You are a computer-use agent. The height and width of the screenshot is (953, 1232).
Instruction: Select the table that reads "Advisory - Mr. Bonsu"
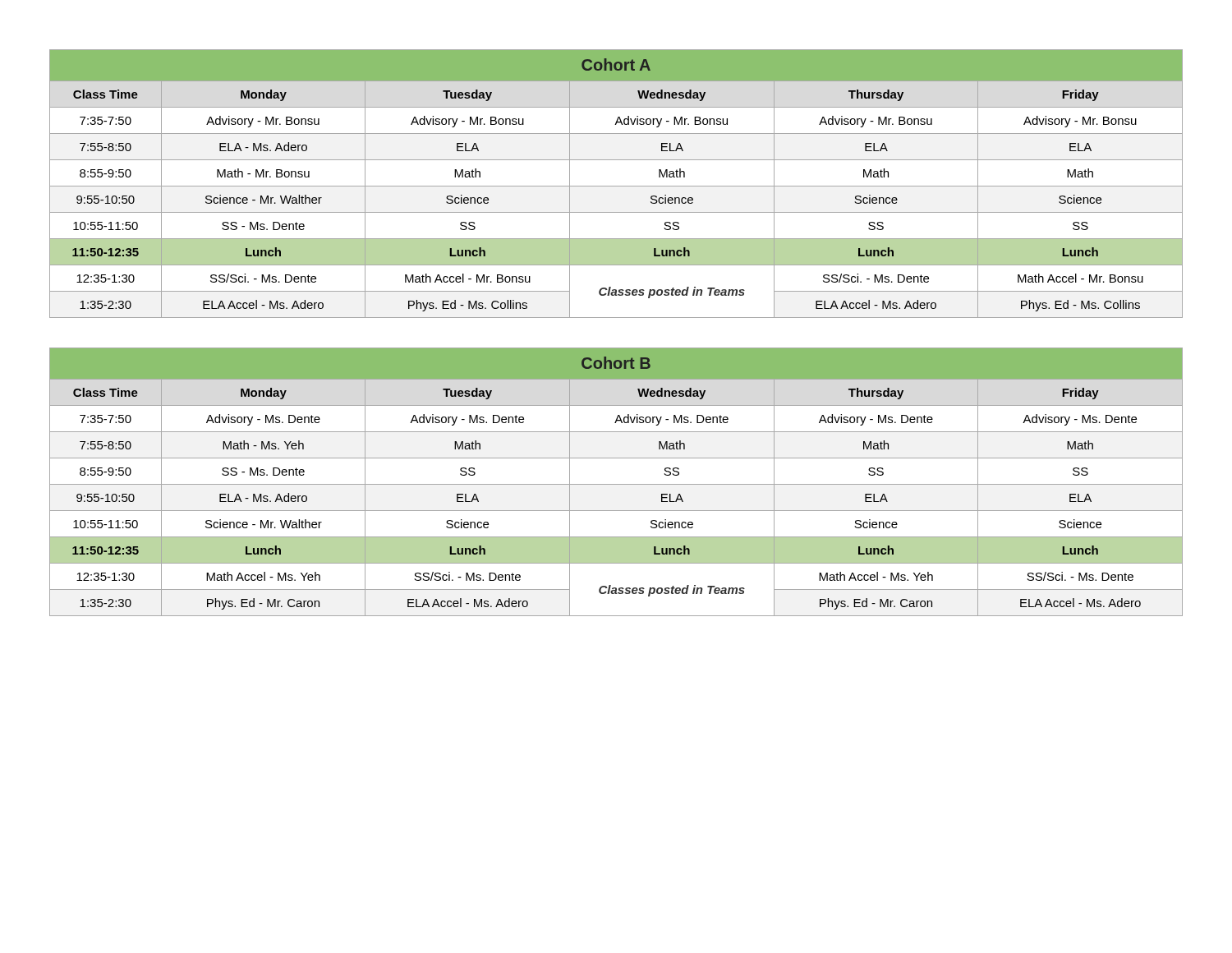[616, 184]
